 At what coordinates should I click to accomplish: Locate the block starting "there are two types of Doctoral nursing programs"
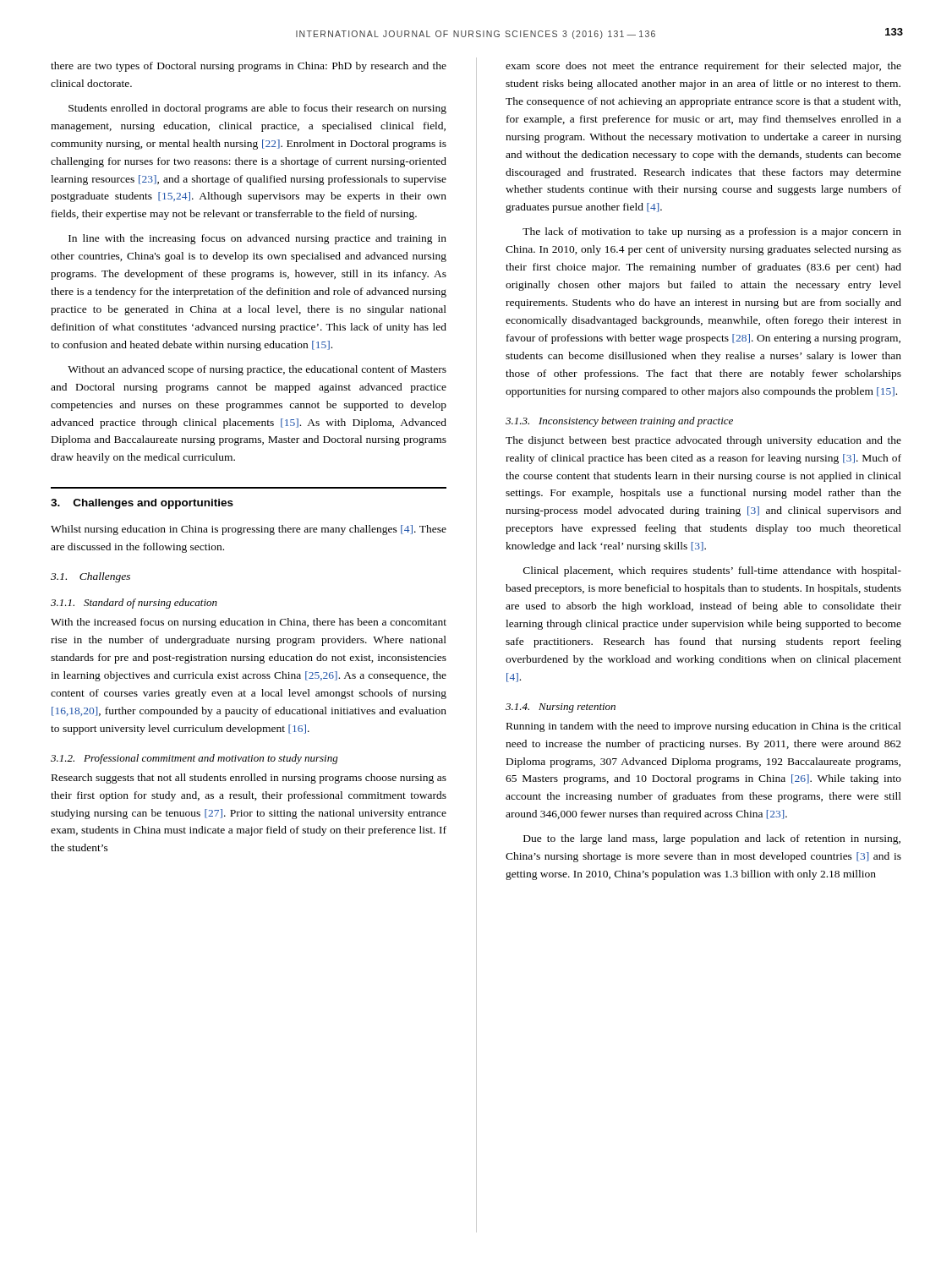(249, 75)
